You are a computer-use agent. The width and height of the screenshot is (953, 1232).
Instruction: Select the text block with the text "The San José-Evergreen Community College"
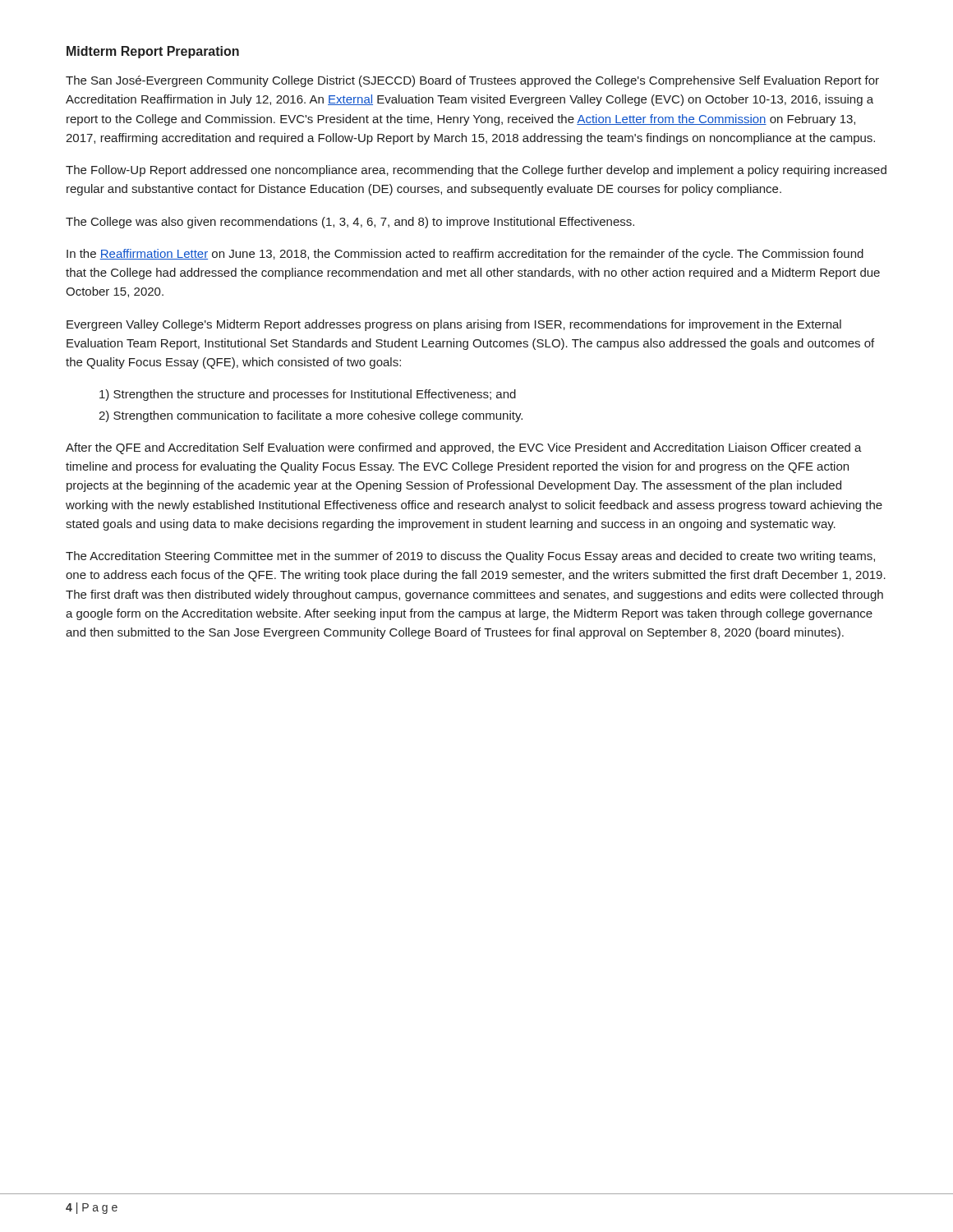click(472, 109)
